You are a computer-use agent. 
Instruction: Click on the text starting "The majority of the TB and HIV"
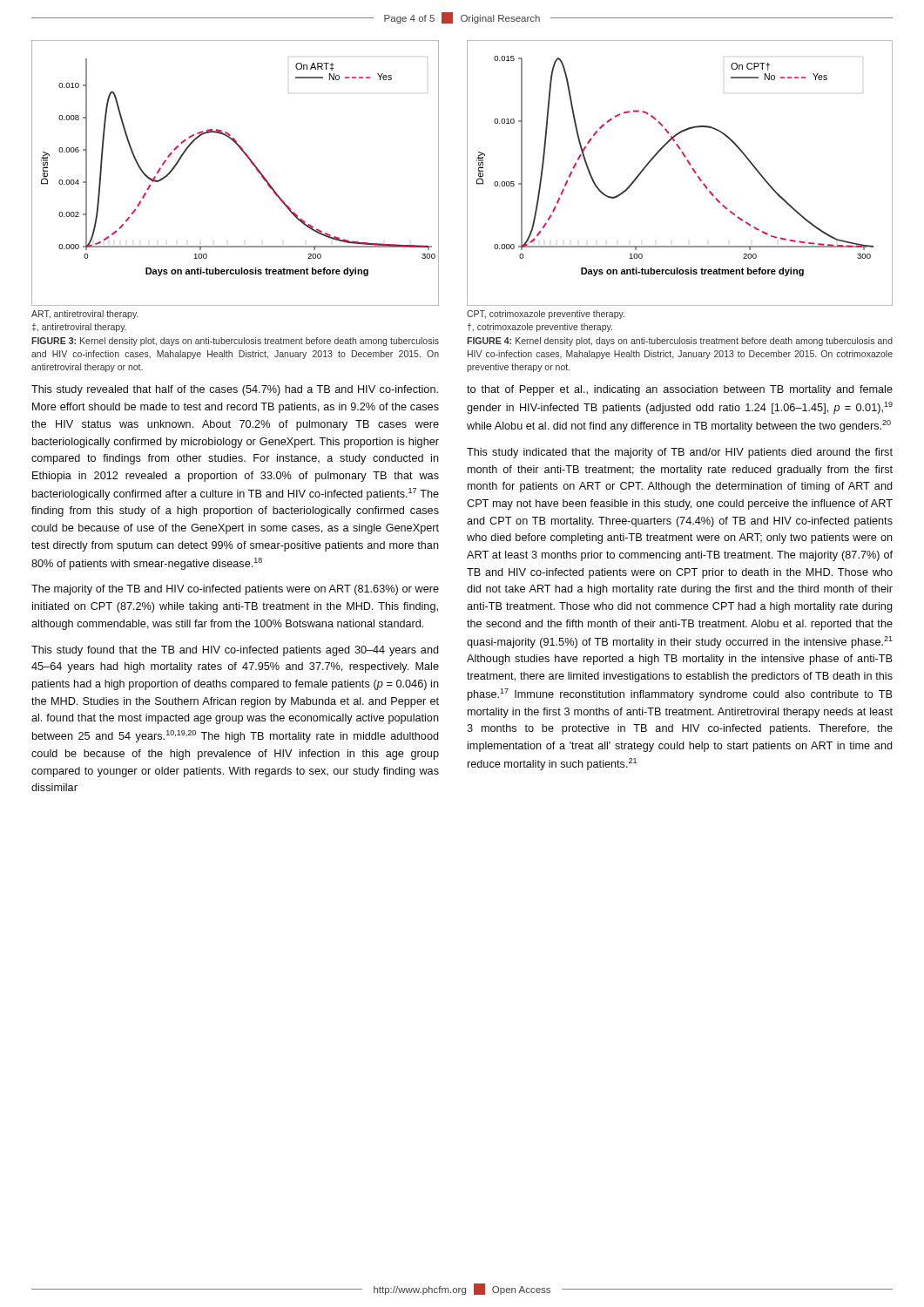click(x=235, y=607)
